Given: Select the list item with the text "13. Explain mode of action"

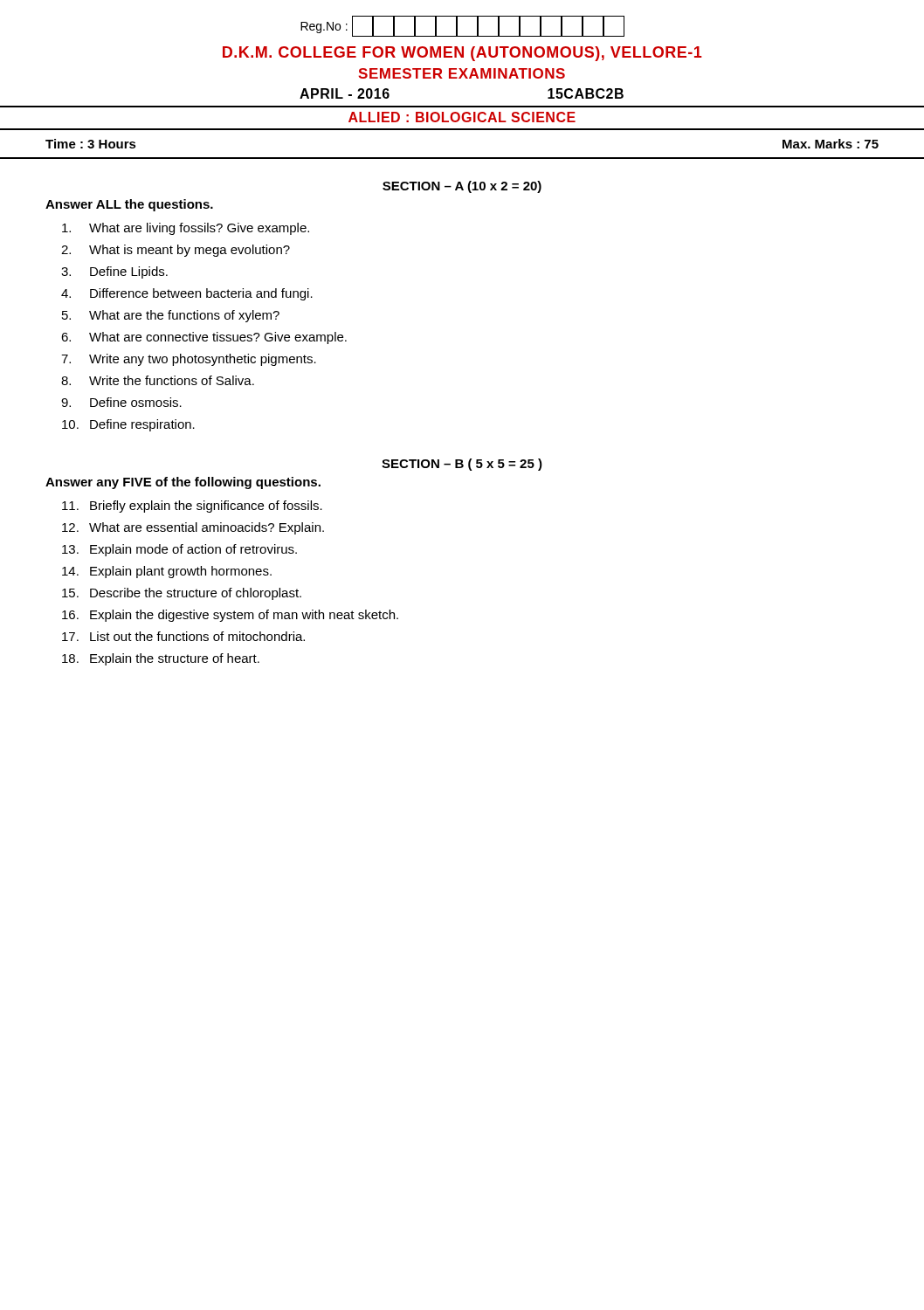Looking at the screenshot, I should 180,549.
